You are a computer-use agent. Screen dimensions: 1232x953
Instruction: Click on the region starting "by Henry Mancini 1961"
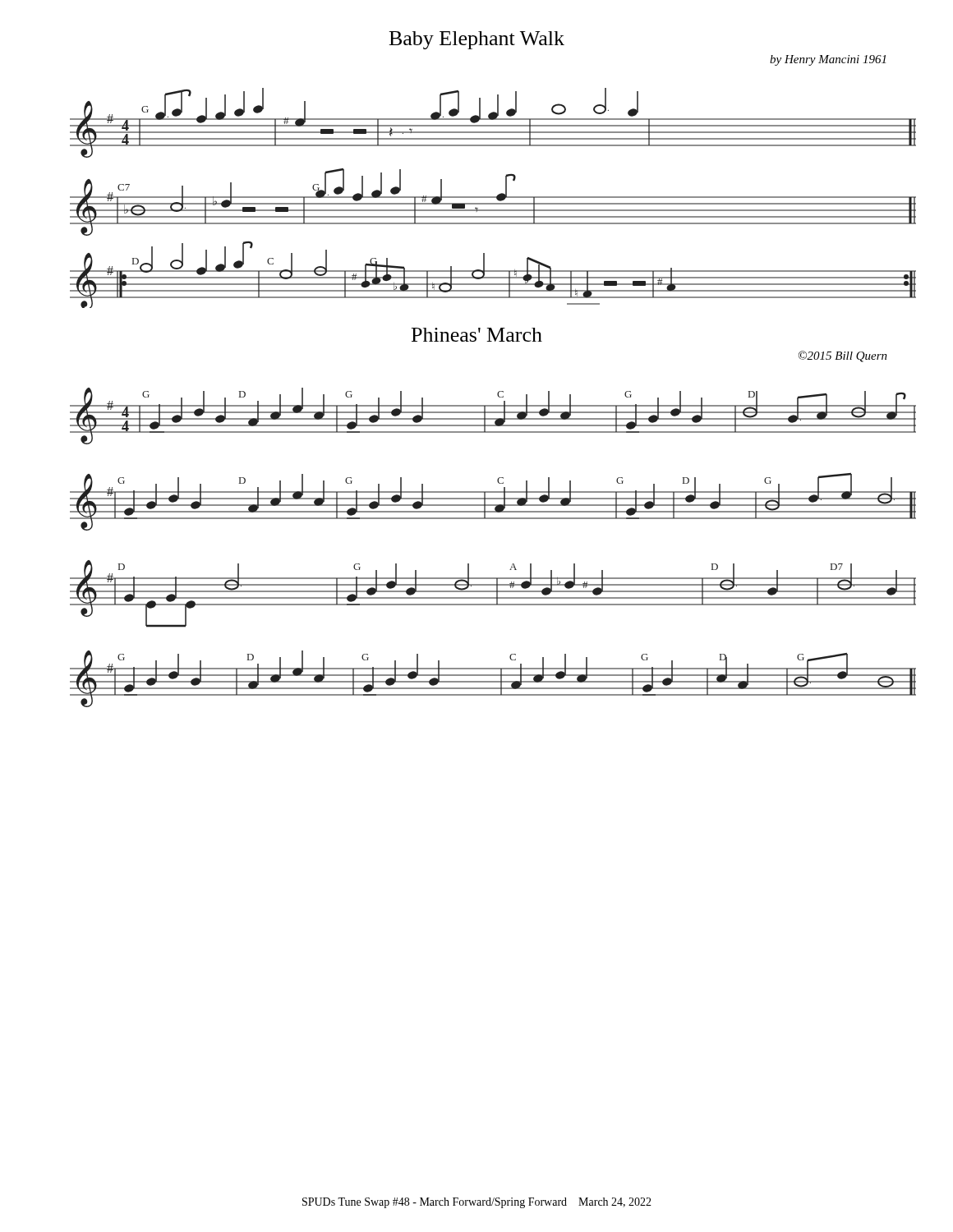point(829,59)
